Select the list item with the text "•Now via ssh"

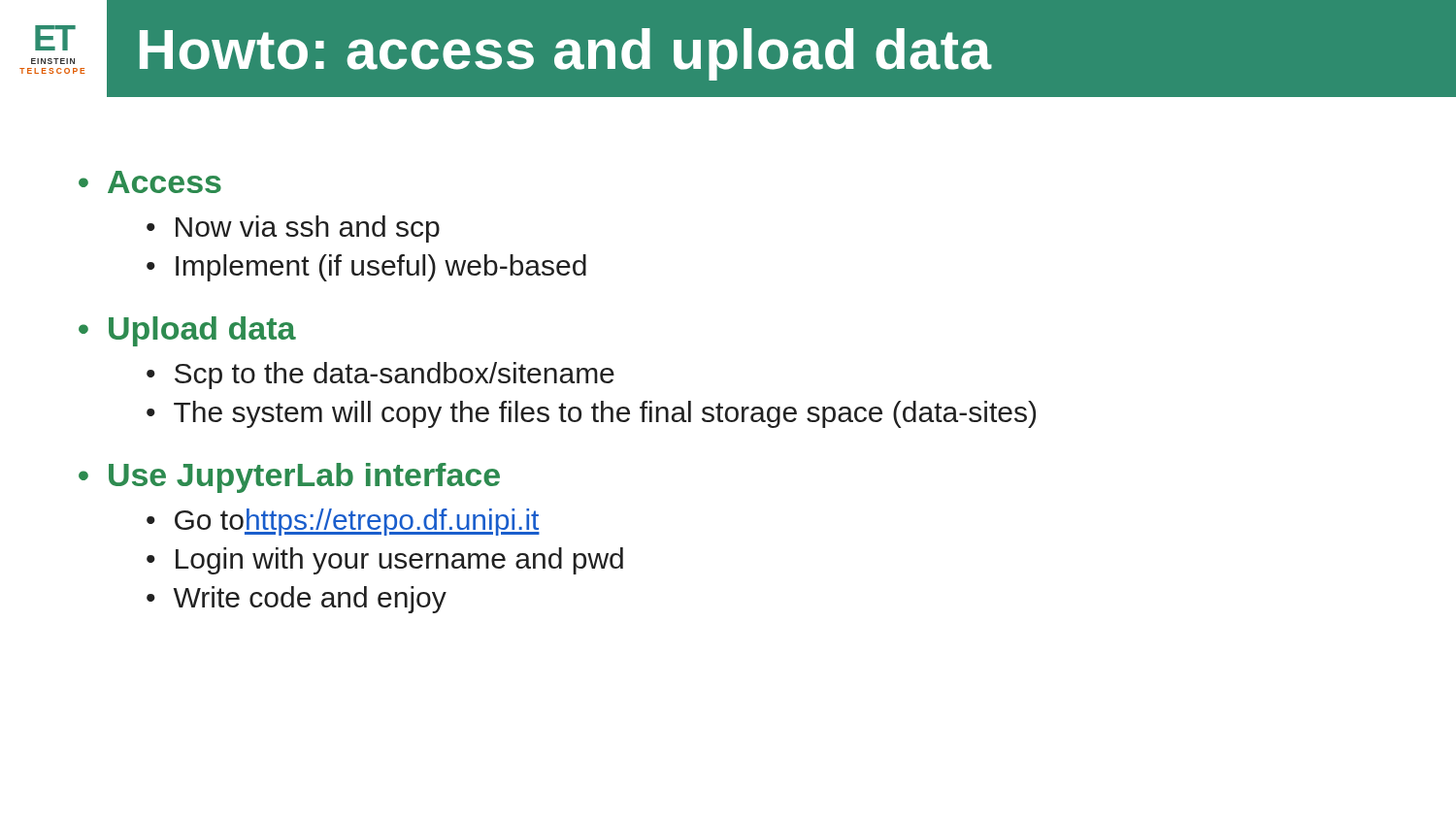click(293, 227)
